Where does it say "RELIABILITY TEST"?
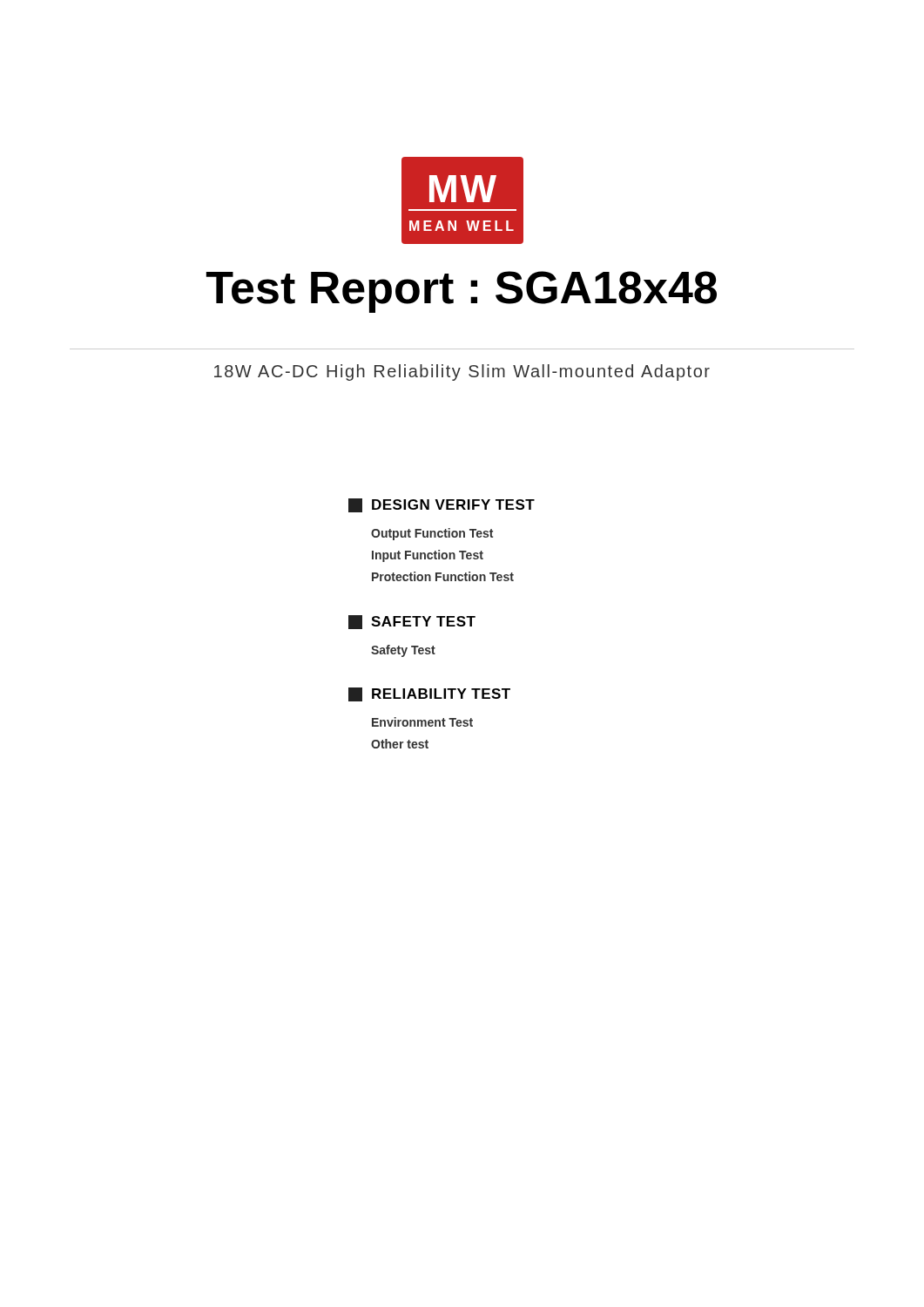Viewport: 924px width, 1307px height. pyautogui.click(x=430, y=694)
